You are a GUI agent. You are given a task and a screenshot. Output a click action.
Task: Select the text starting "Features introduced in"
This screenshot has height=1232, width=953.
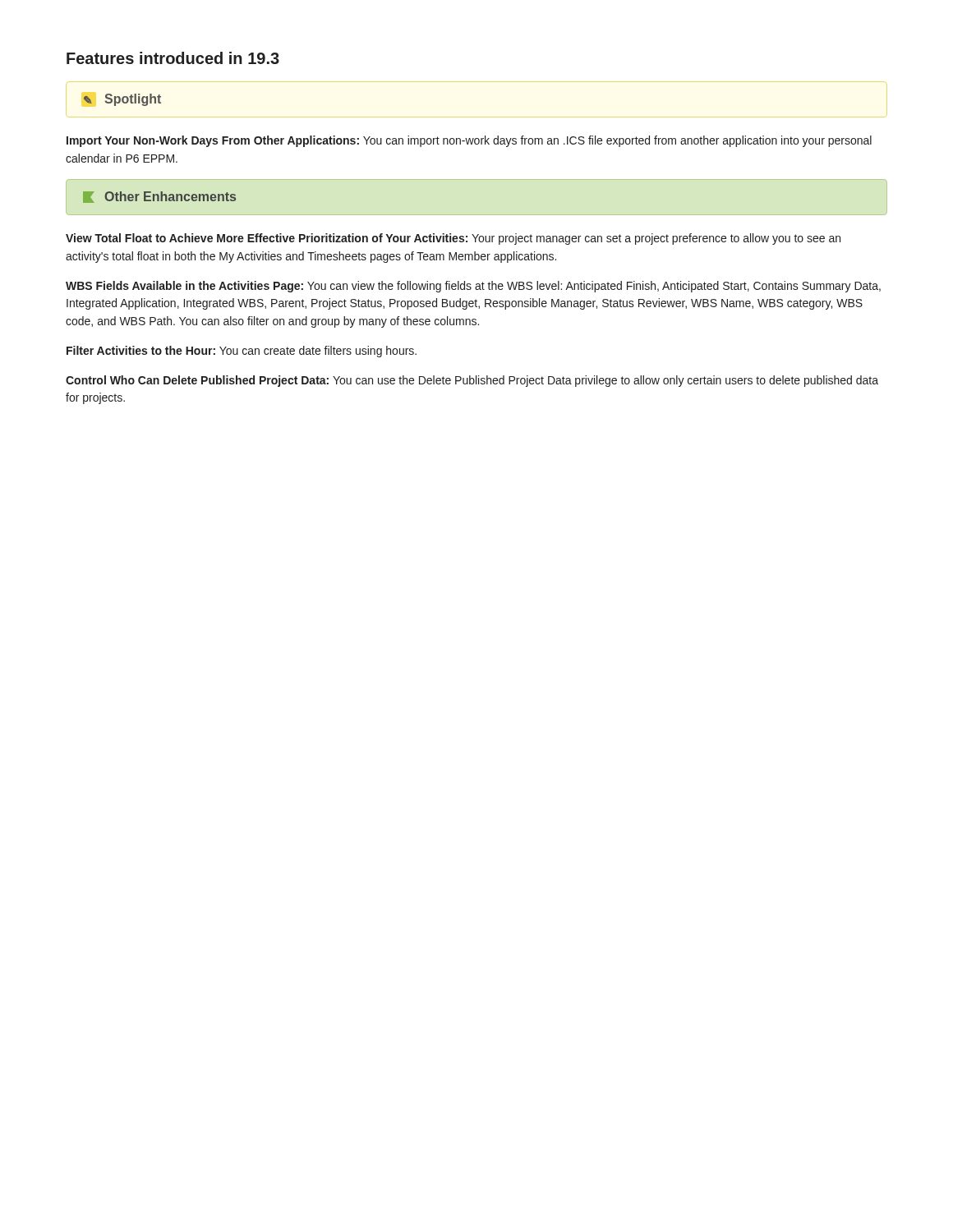(173, 58)
